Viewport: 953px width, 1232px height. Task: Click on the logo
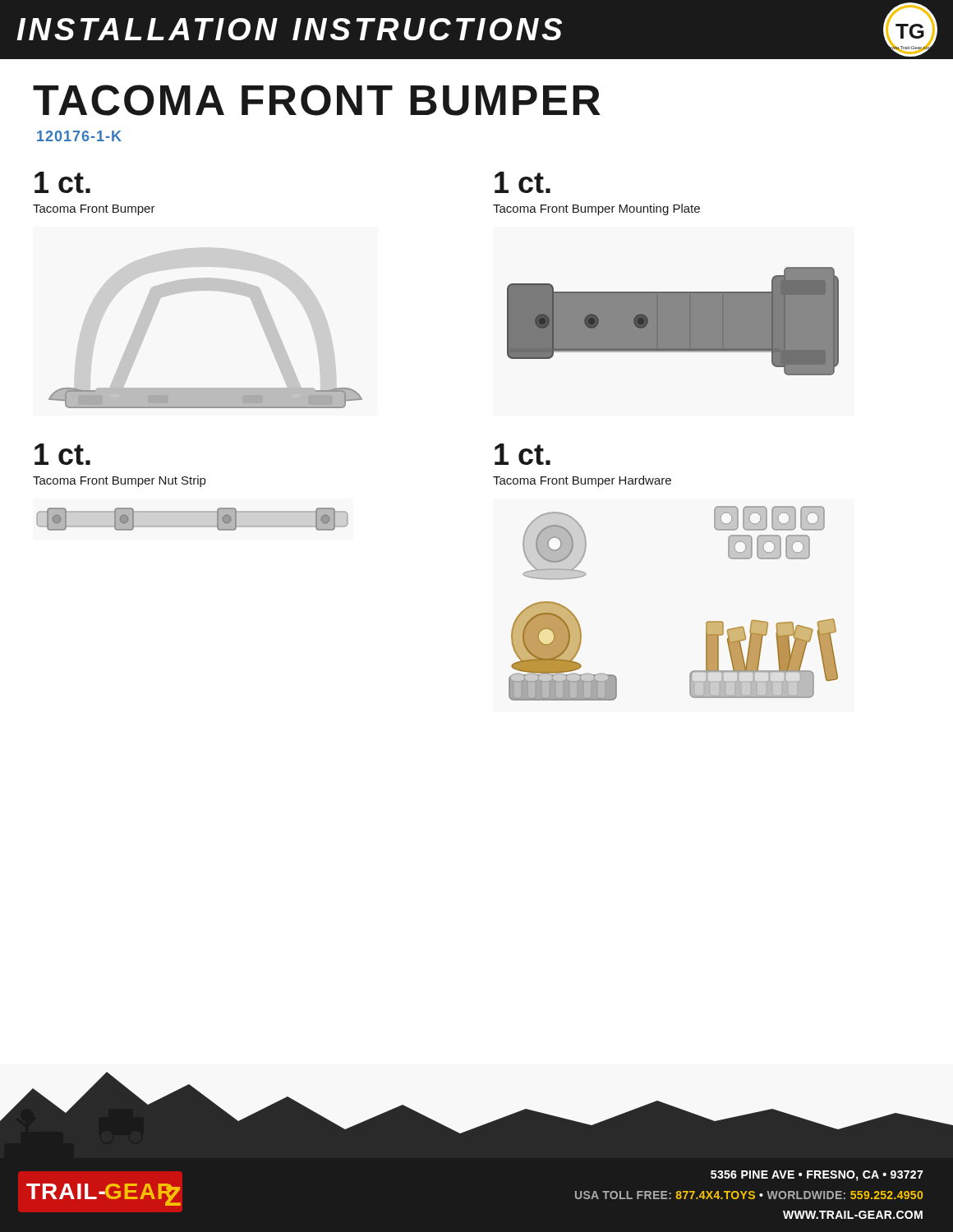point(100,1193)
